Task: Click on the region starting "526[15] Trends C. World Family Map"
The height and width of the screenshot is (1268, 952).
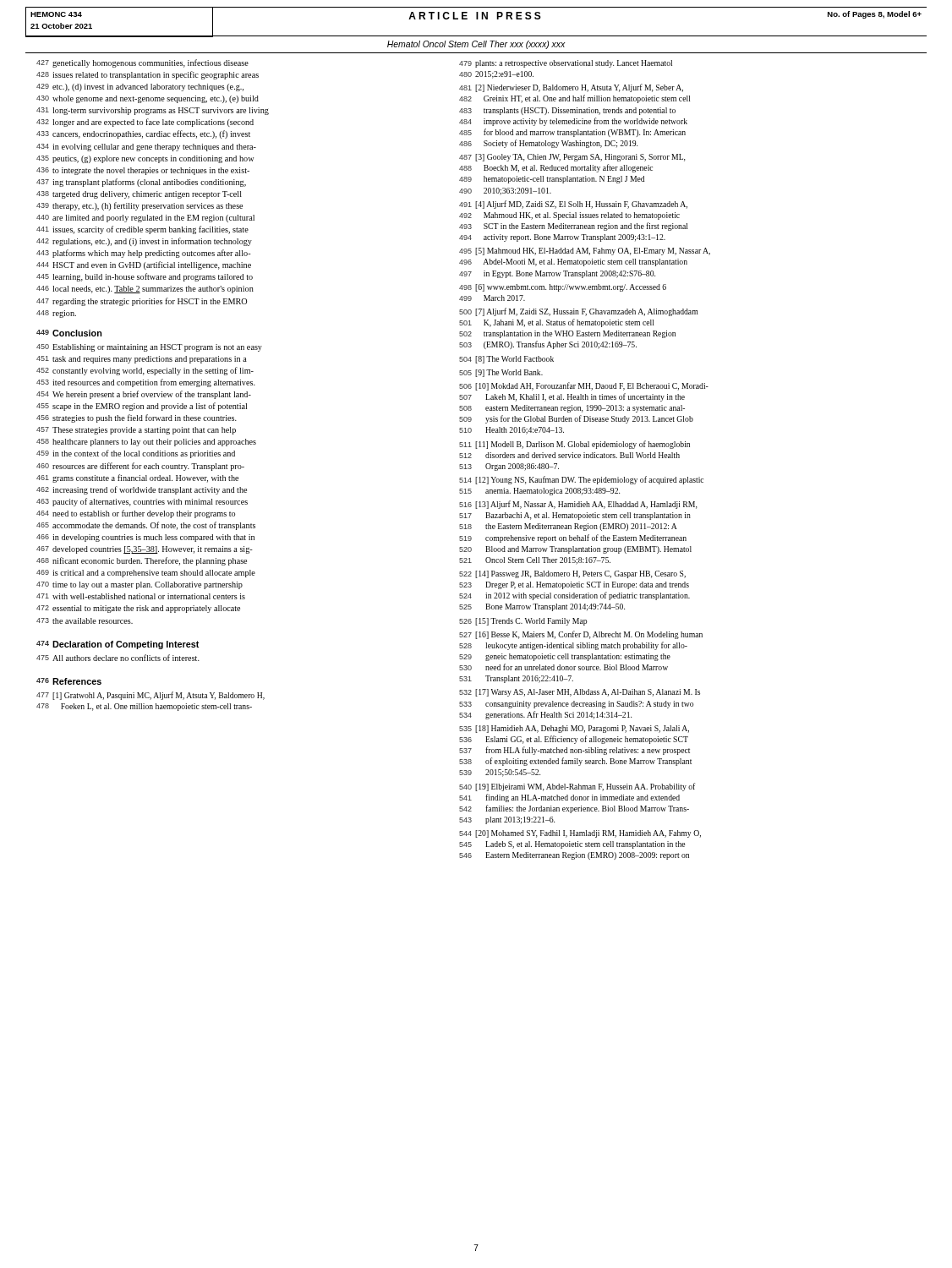Action: click(518, 621)
